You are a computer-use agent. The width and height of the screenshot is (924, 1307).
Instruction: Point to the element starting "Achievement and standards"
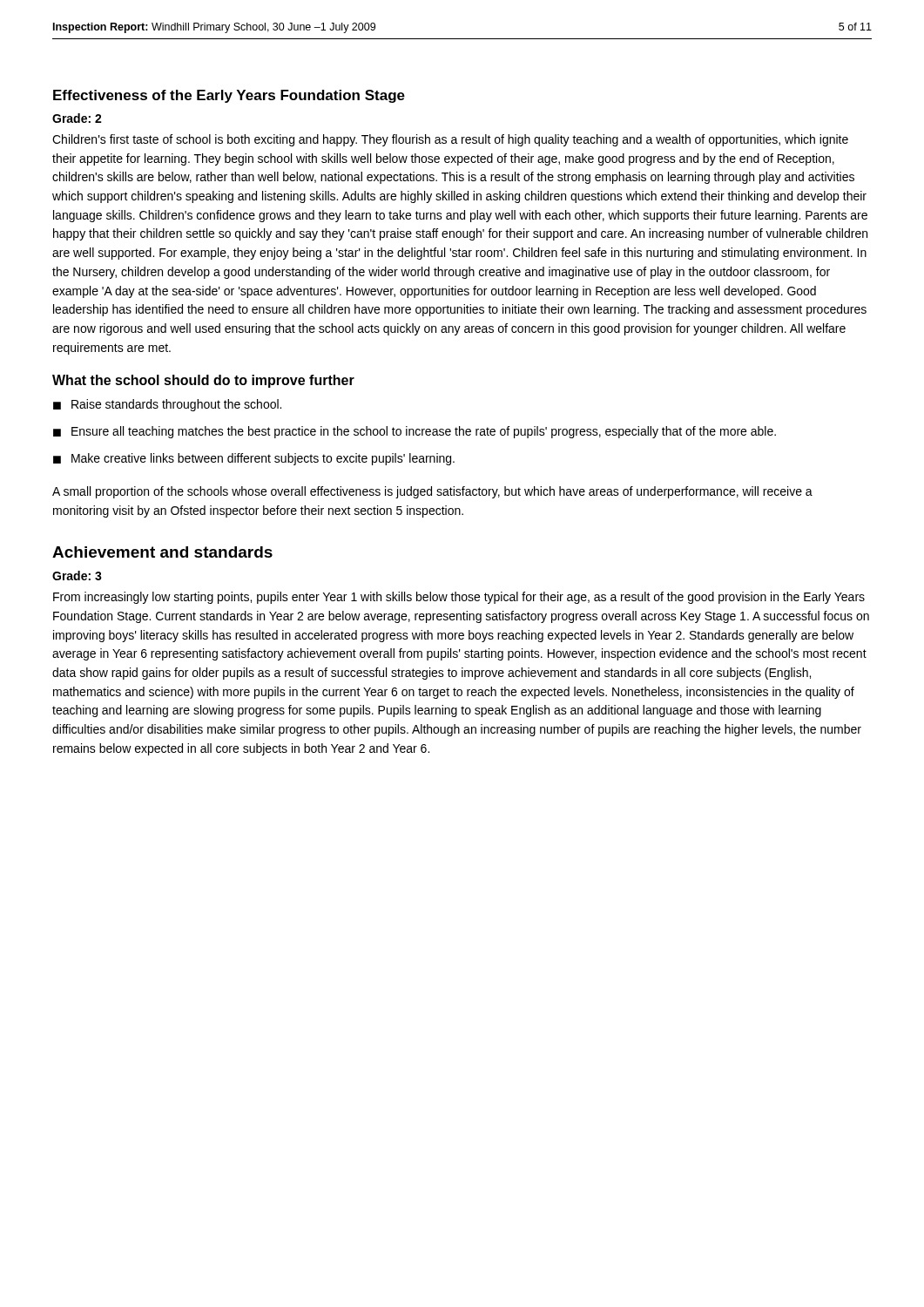coord(163,552)
